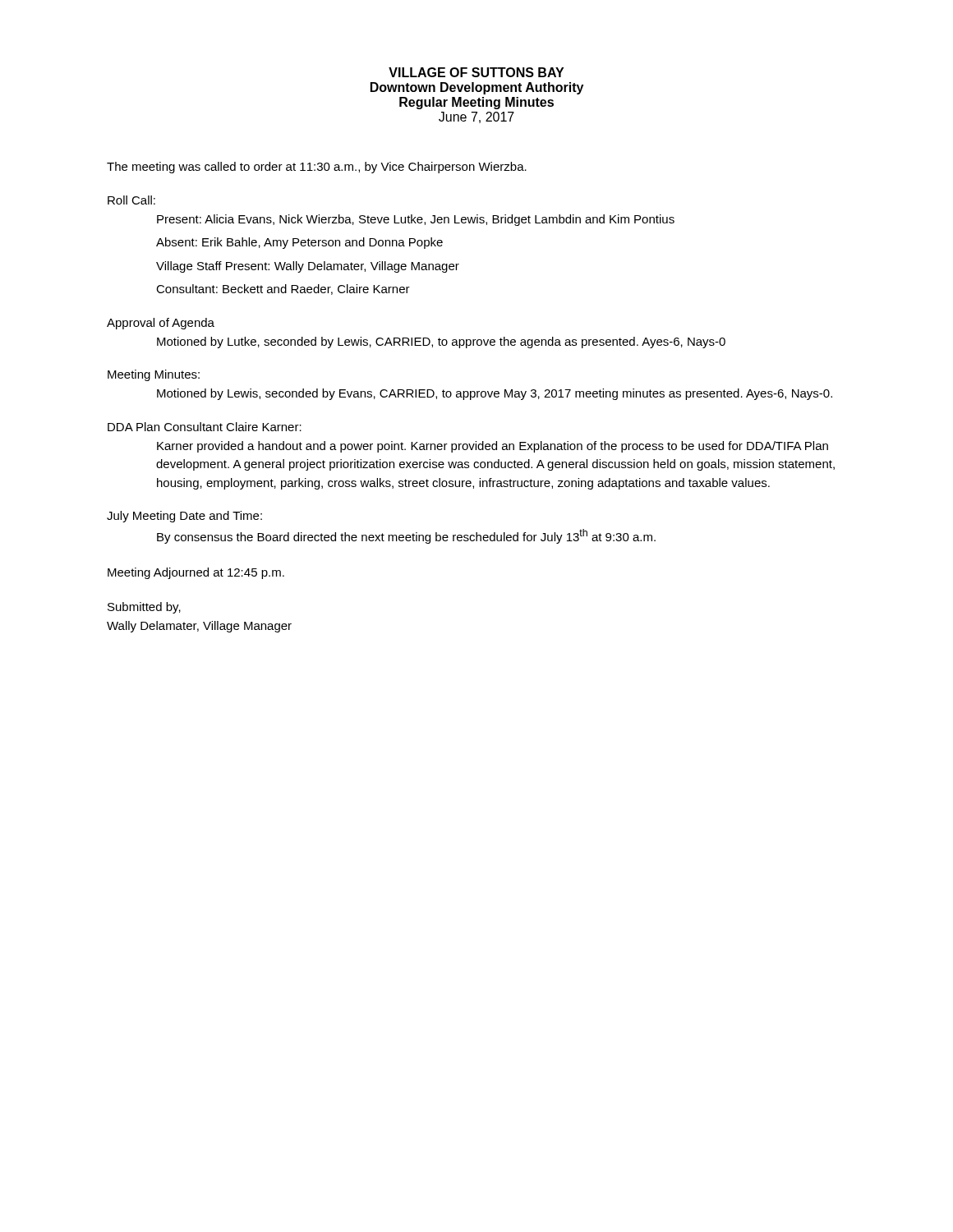The image size is (953, 1232).
Task: Navigate to the element starting "Meeting Minutes:"
Action: coord(154,374)
